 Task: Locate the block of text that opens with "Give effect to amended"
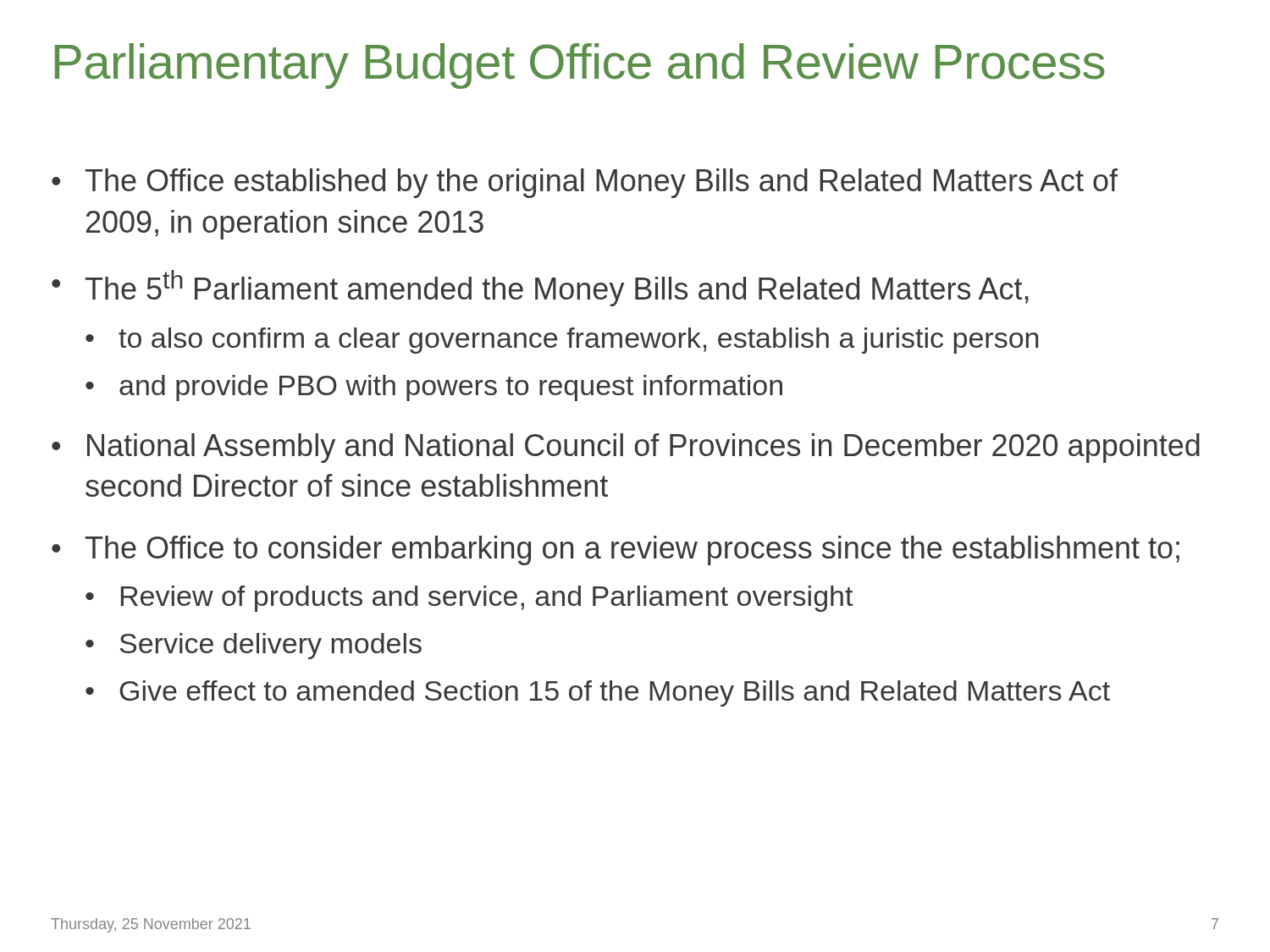[614, 691]
